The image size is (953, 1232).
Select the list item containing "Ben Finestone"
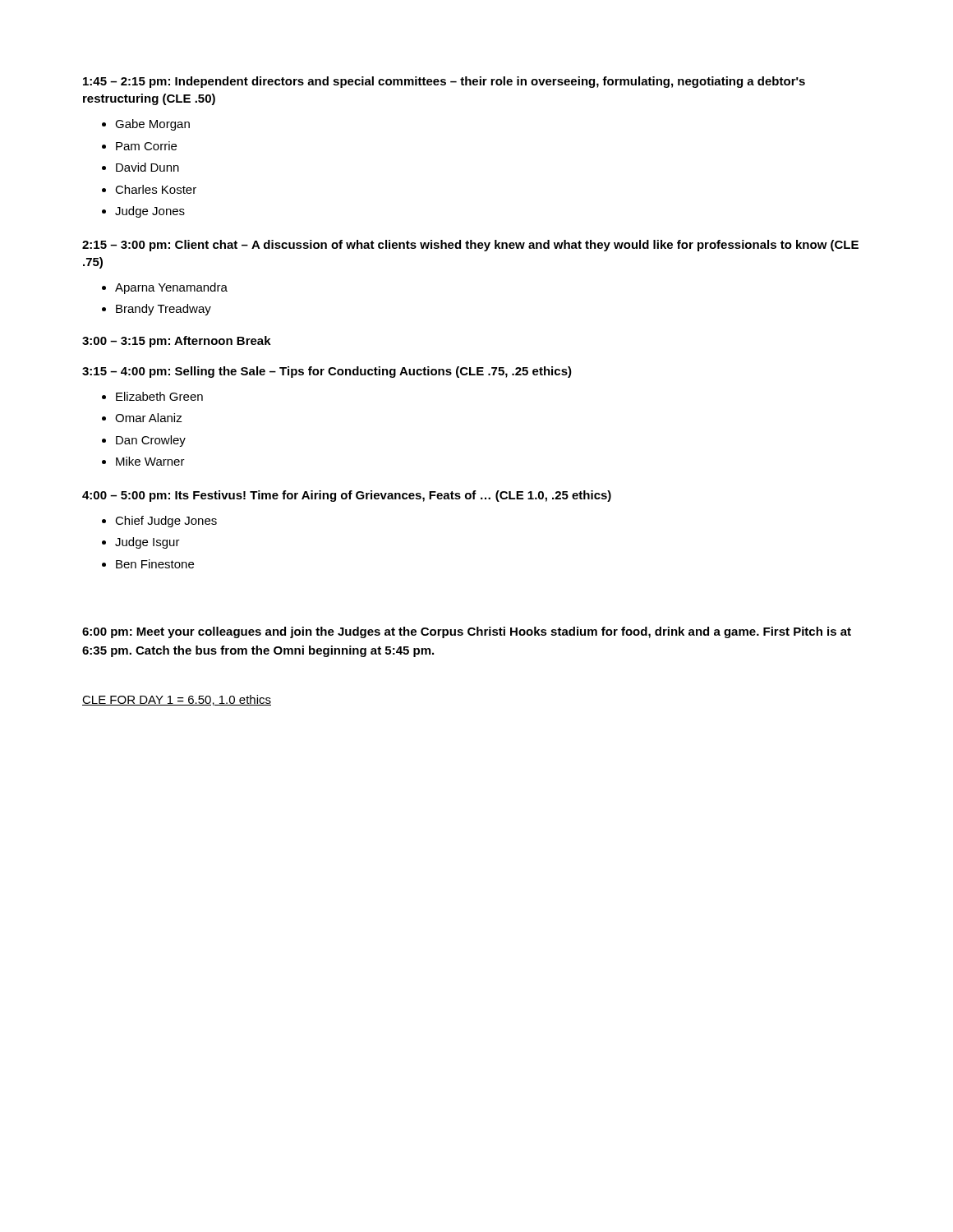[x=155, y=563]
